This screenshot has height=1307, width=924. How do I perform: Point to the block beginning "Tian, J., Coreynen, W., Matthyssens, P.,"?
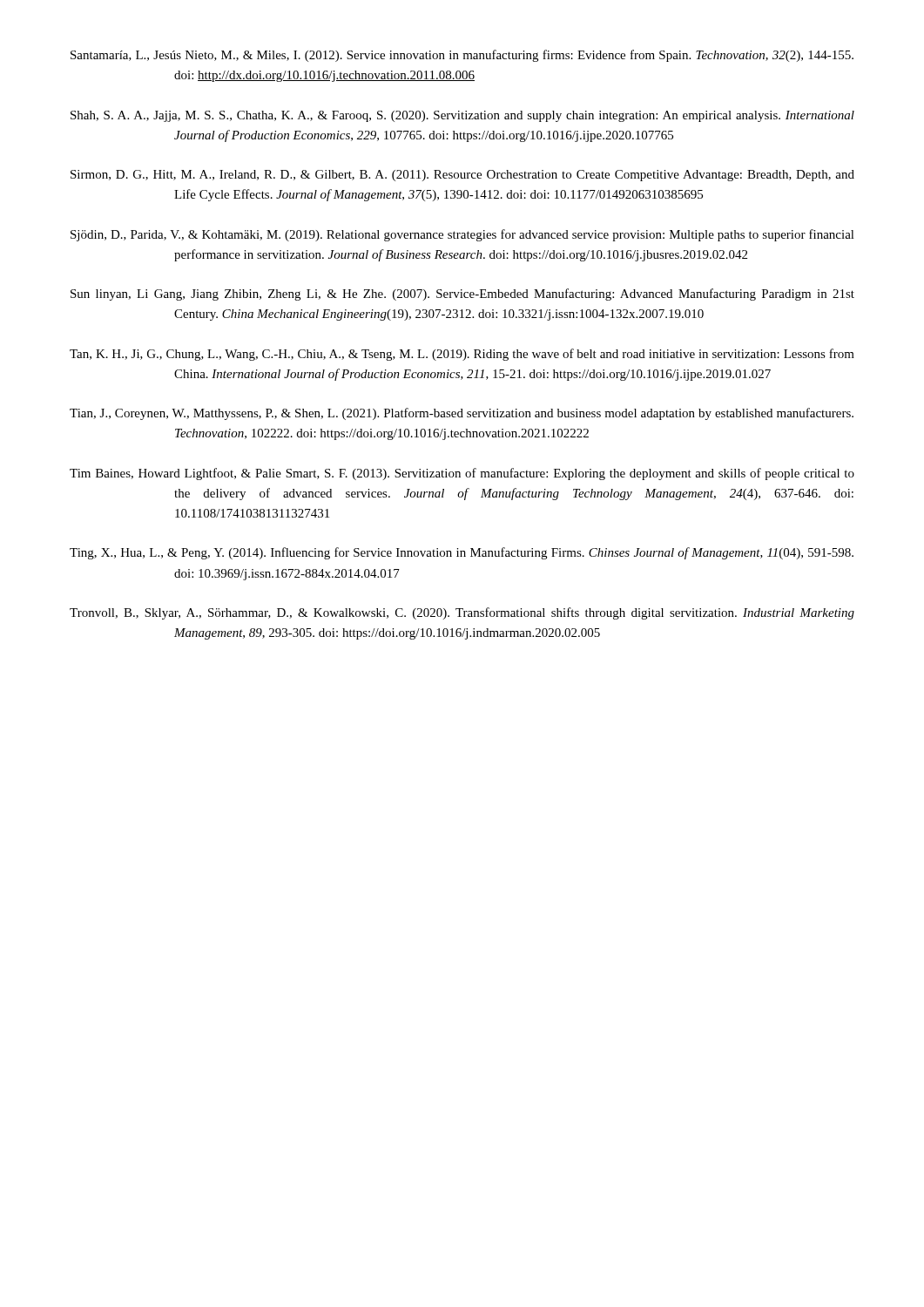coord(462,423)
